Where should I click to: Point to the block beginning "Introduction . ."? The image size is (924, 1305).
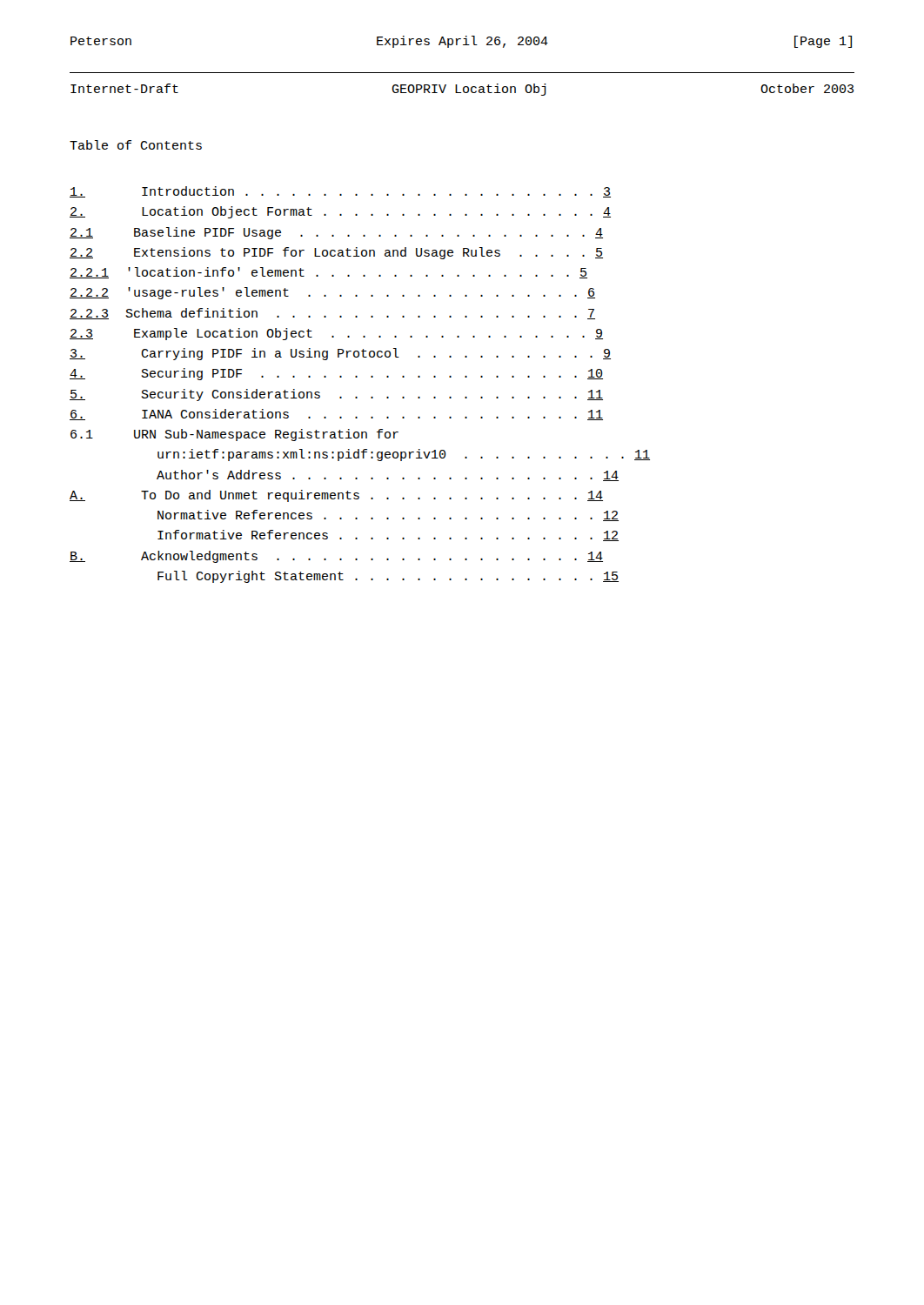click(x=462, y=193)
